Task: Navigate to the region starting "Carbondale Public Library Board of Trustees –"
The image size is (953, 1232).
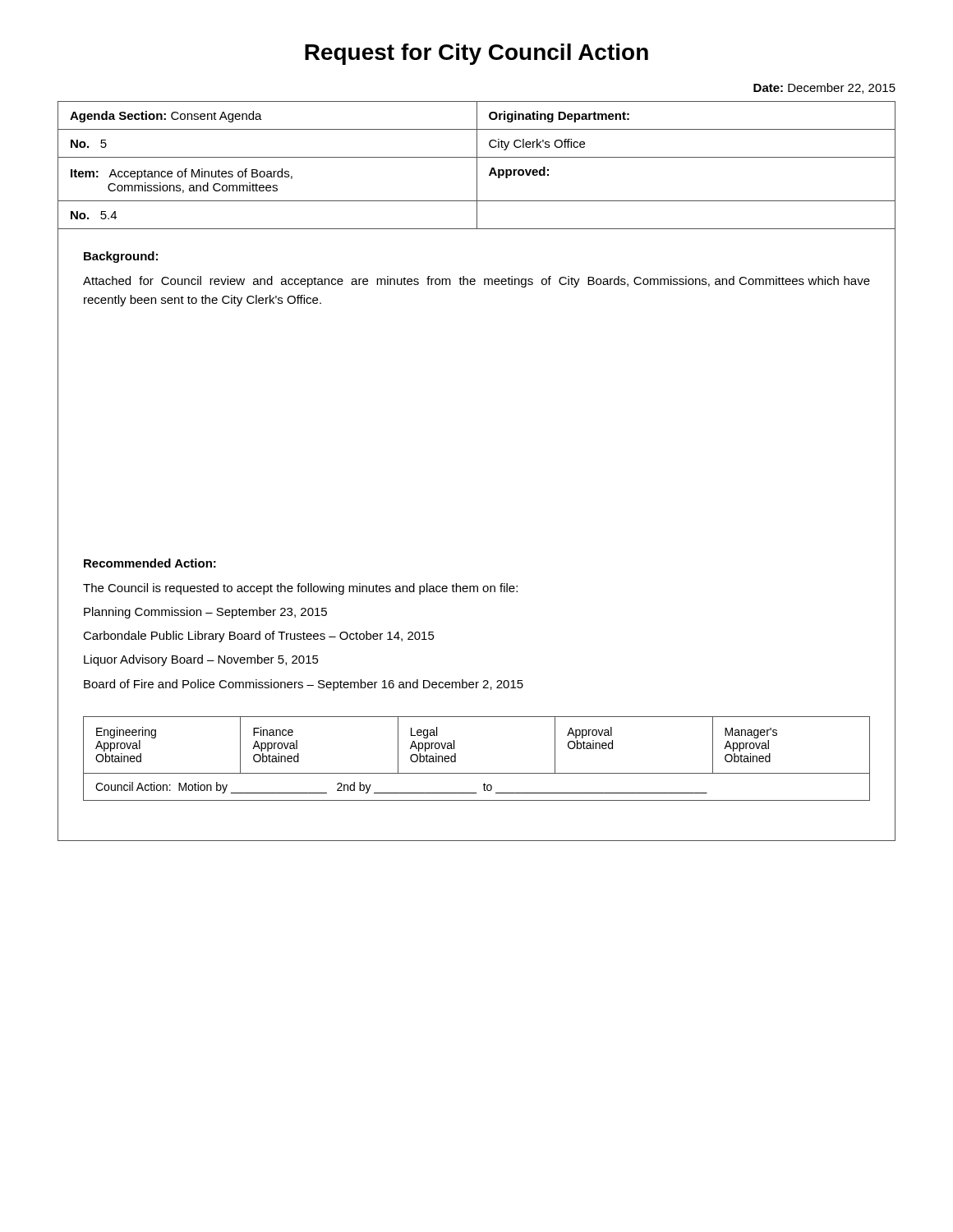Action: (x=259, y=635)
